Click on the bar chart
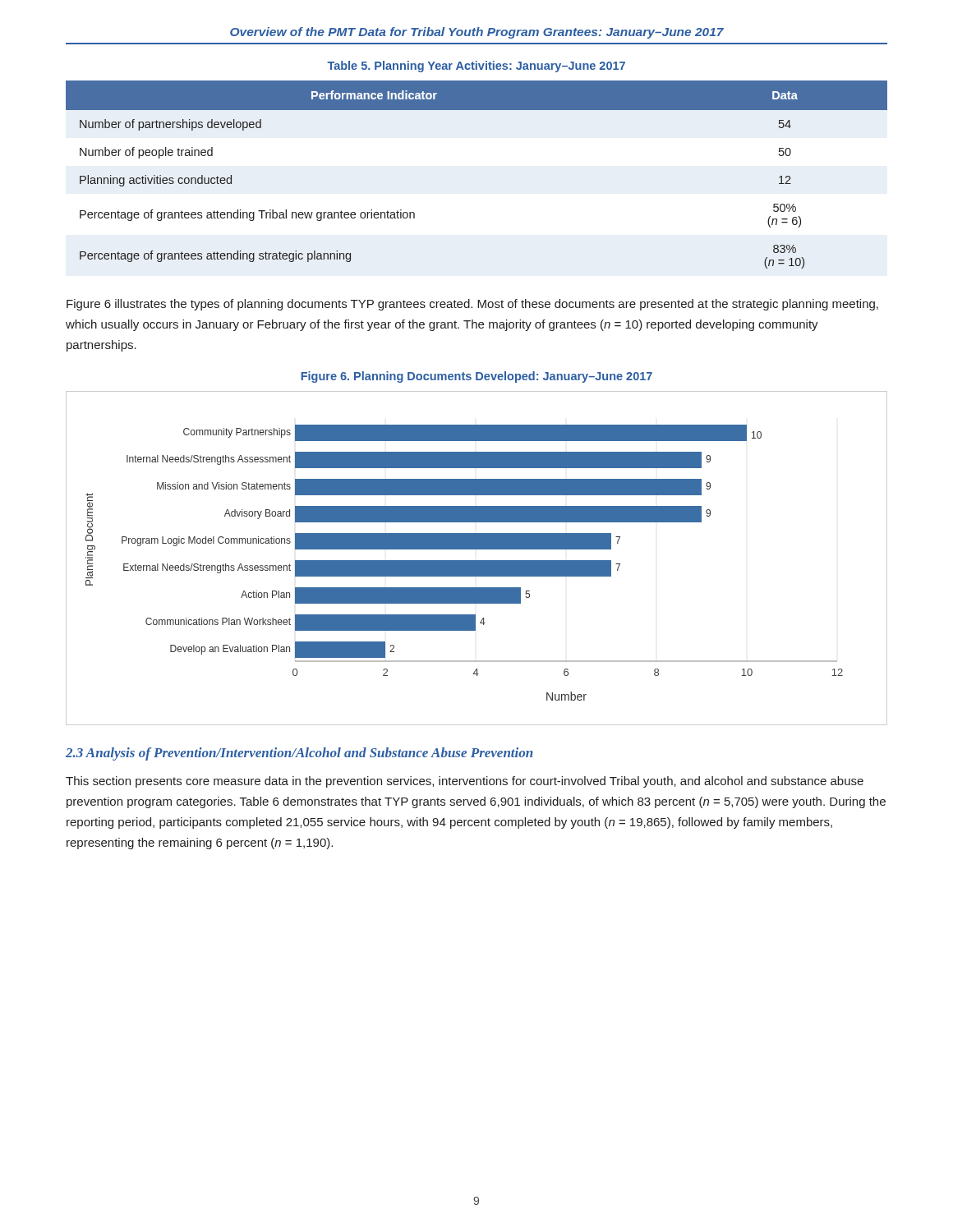 (476, 558)
